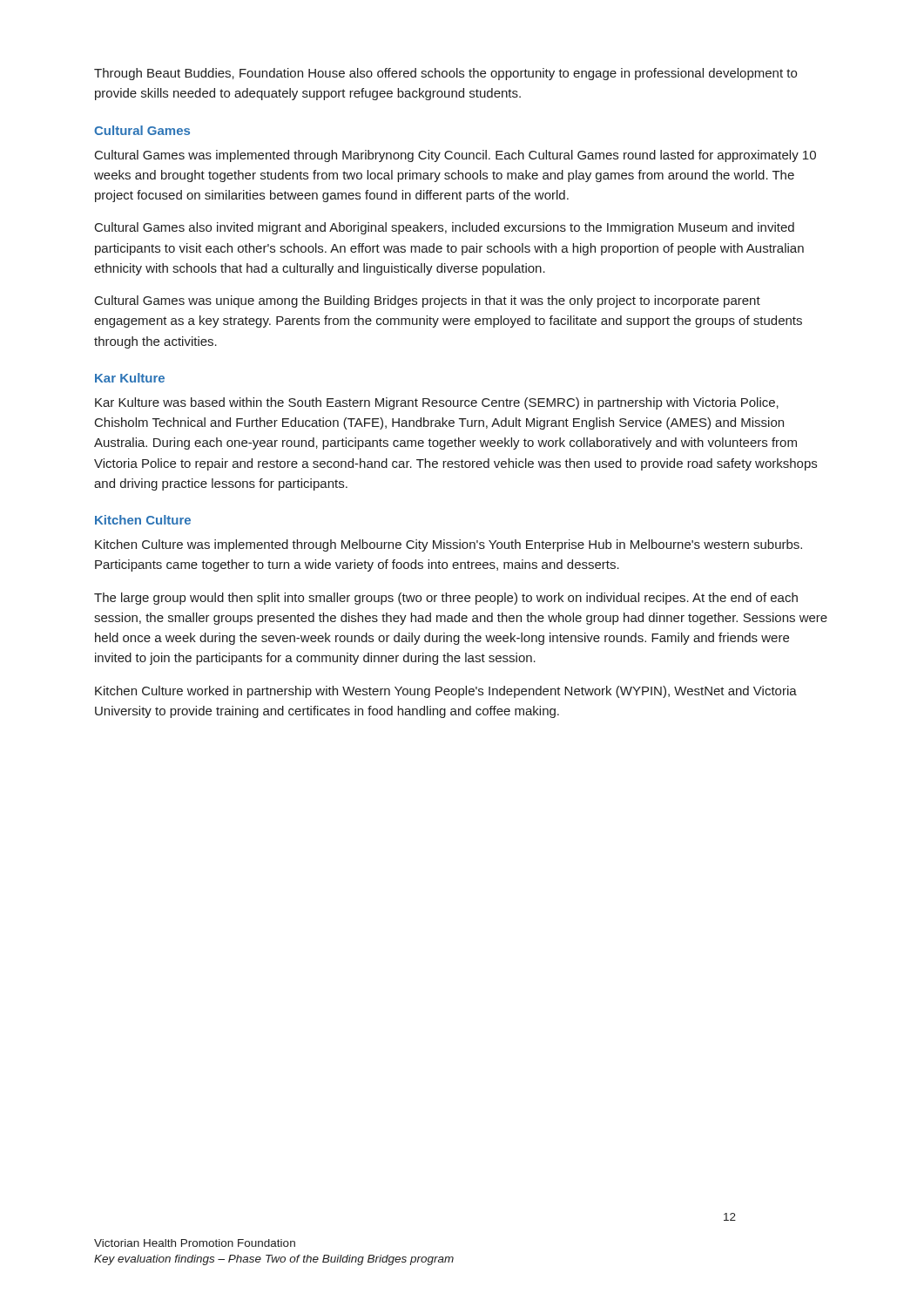Locate the text block with the text "Kar Kulture was"
This screenshot has width=924, height=1307.
click(456, 442)
